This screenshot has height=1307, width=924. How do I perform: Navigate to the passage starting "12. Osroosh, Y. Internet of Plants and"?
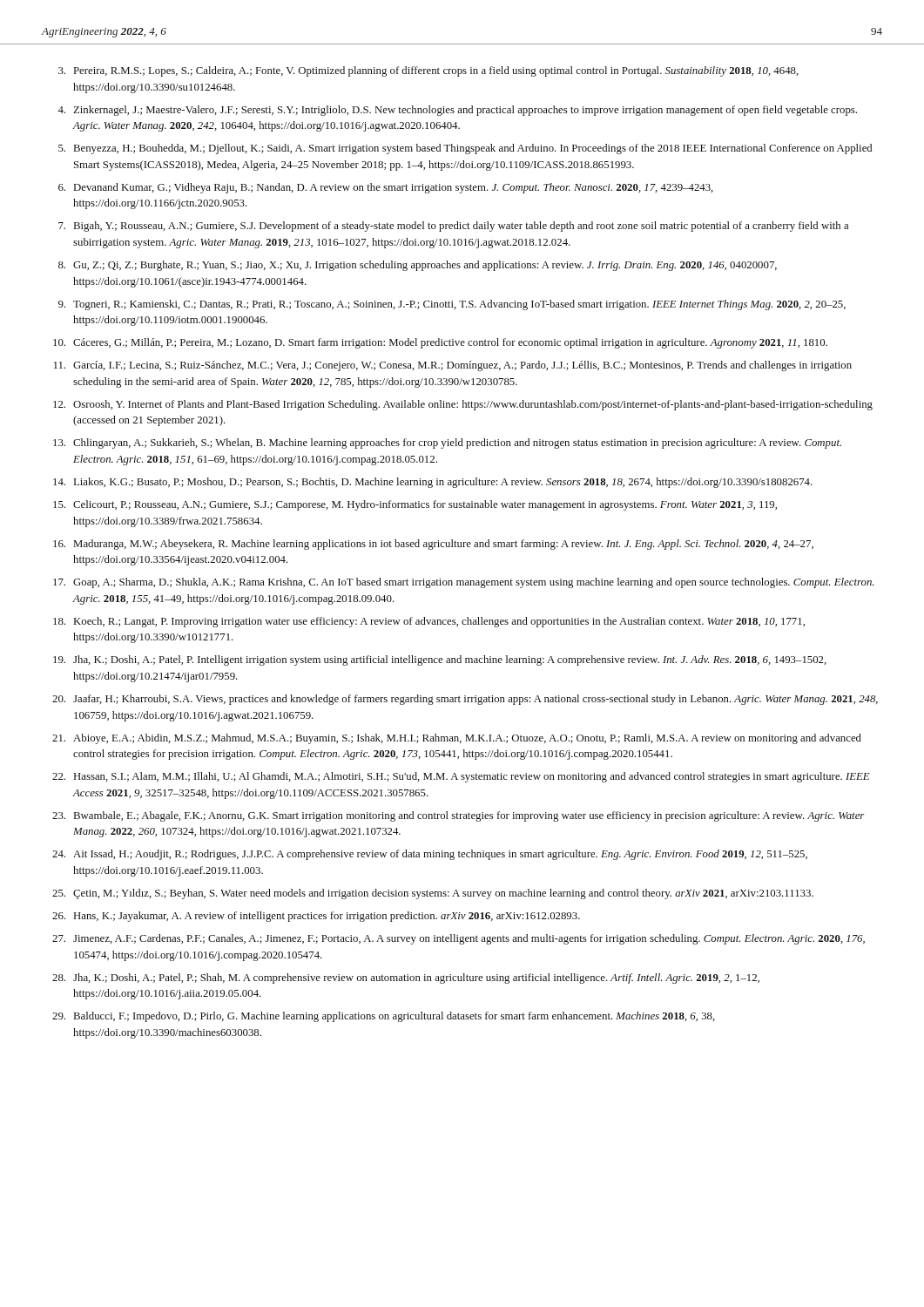[462, 412]
